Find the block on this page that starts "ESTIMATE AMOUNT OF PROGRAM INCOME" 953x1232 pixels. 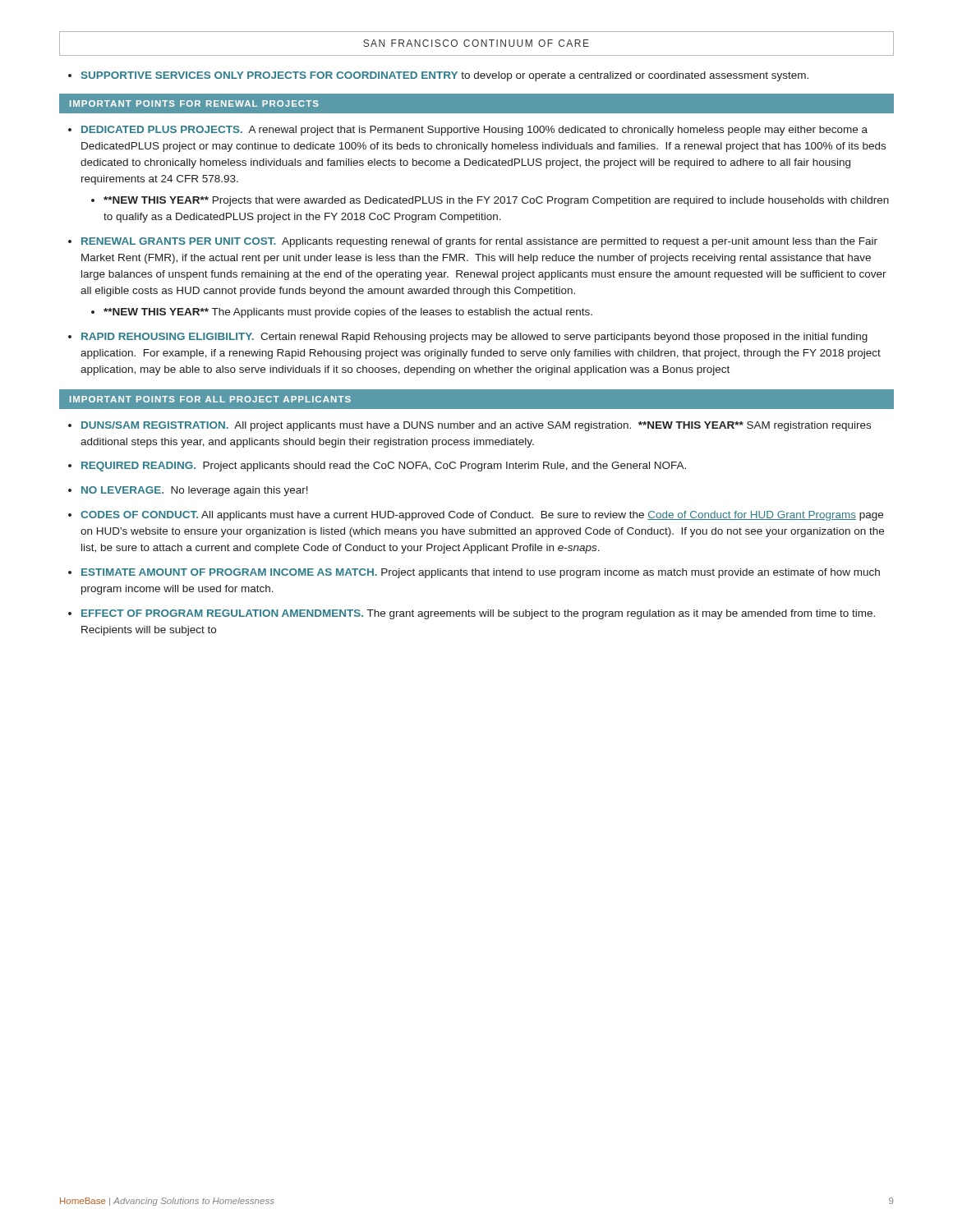click(481, 581)
